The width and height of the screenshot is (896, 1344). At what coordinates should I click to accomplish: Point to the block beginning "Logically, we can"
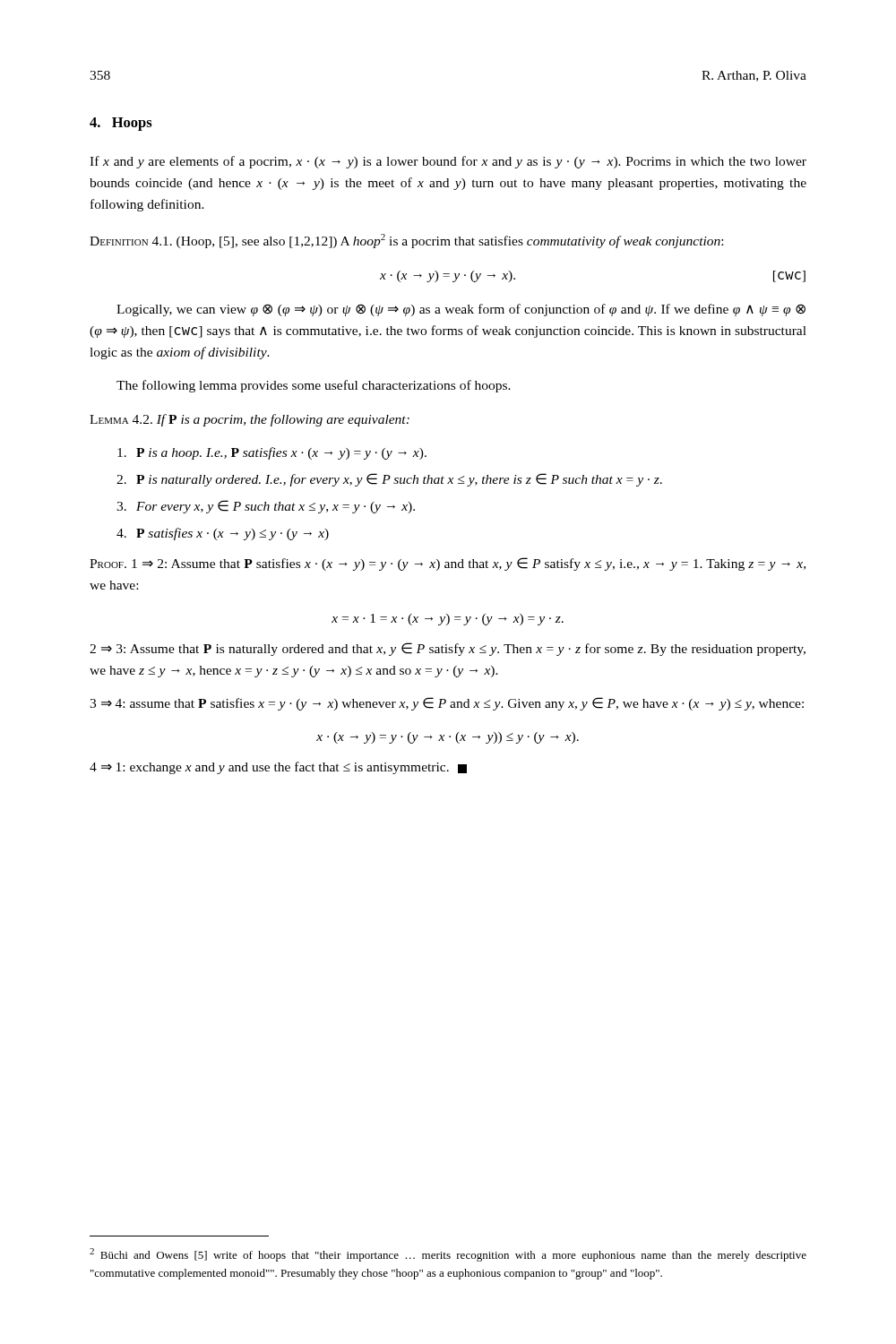coord(461,310)
